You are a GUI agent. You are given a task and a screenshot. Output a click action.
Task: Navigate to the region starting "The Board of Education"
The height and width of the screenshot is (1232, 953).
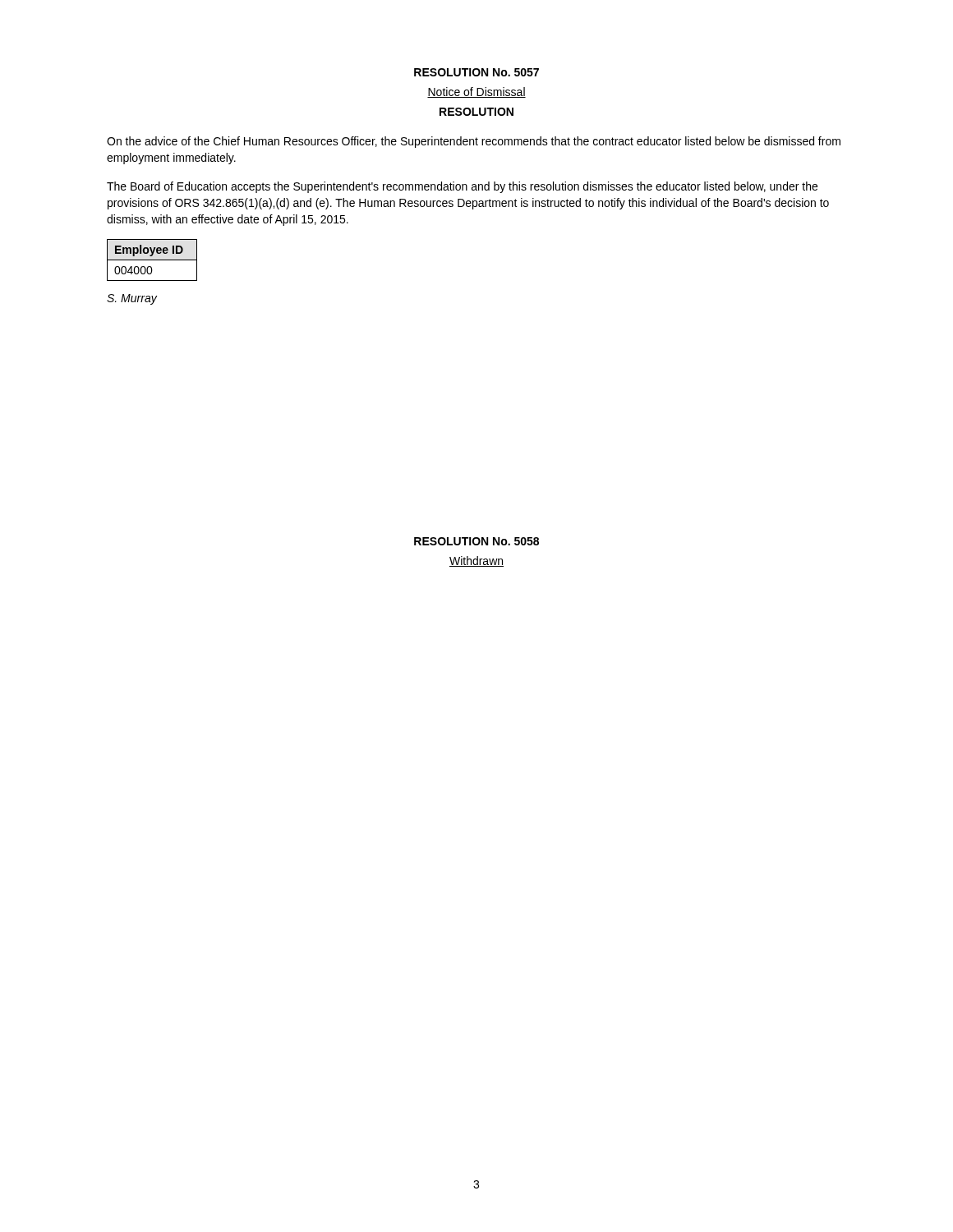click(468, 203)
